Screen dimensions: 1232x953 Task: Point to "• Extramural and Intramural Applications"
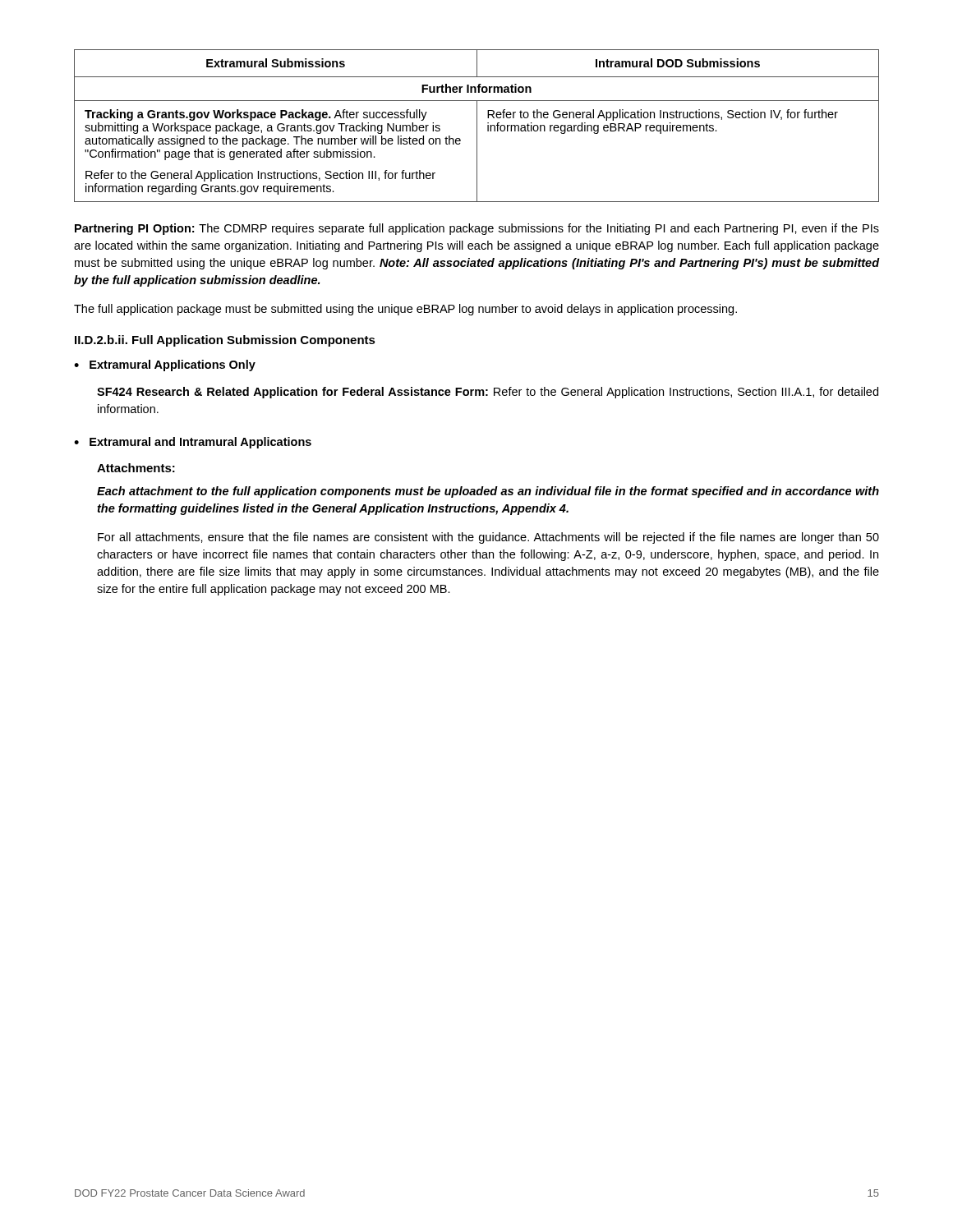pyautogui.click(x=193, y=443)
